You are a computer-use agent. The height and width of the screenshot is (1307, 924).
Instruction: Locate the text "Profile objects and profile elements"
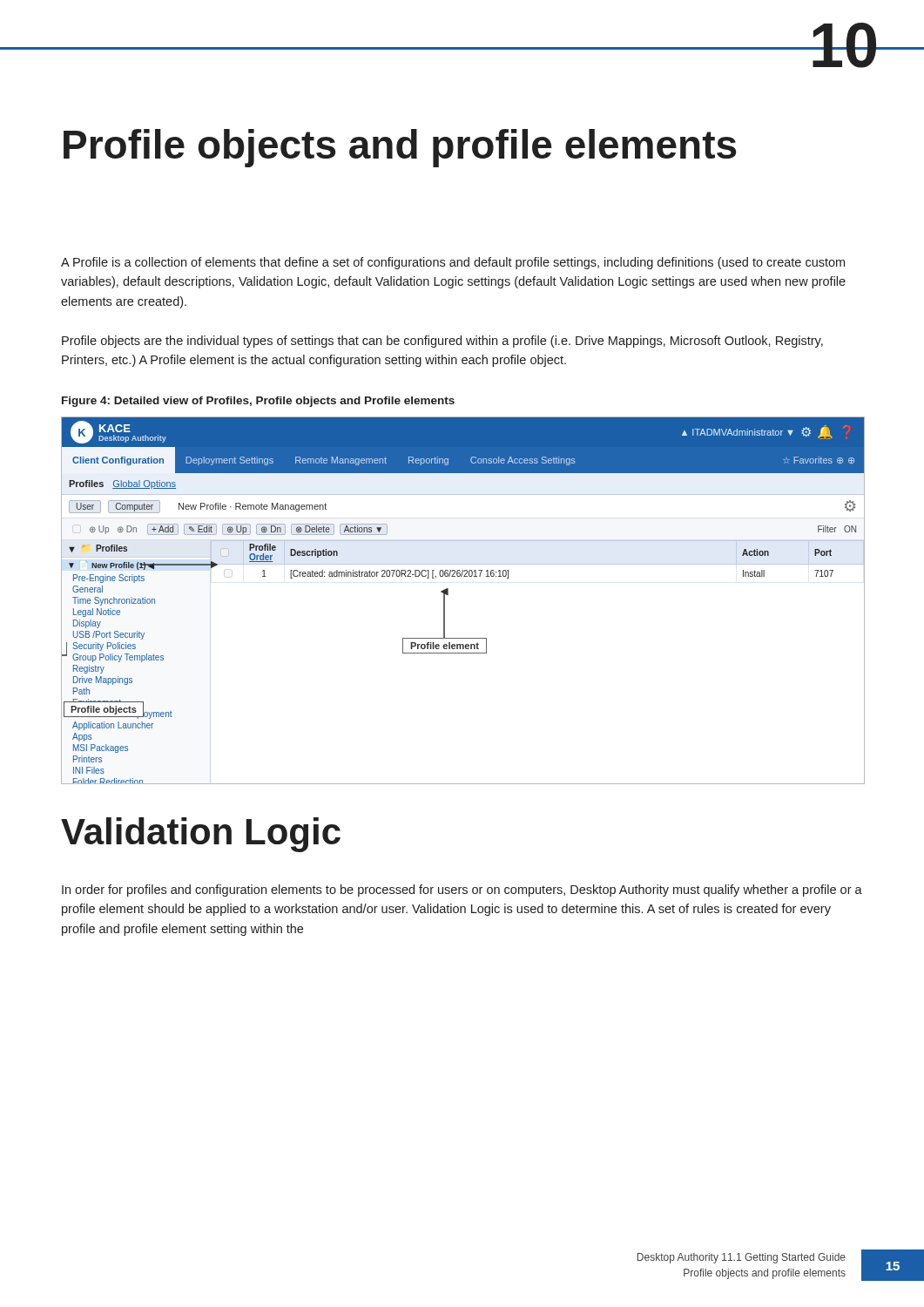pyautogui.click(x=399, y=145)
